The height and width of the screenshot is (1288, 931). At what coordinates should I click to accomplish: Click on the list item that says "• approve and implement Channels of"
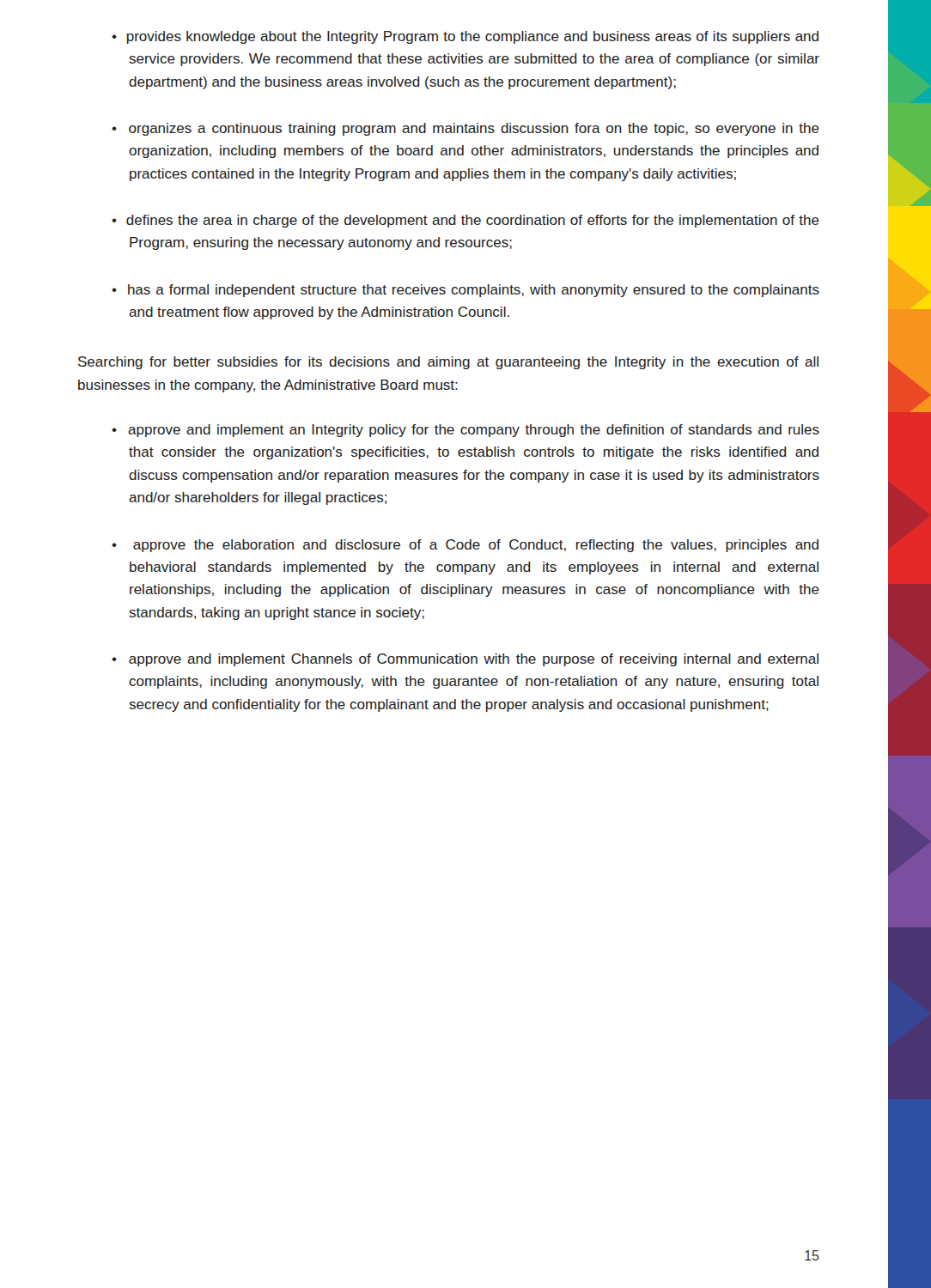[x=466, y=681]
